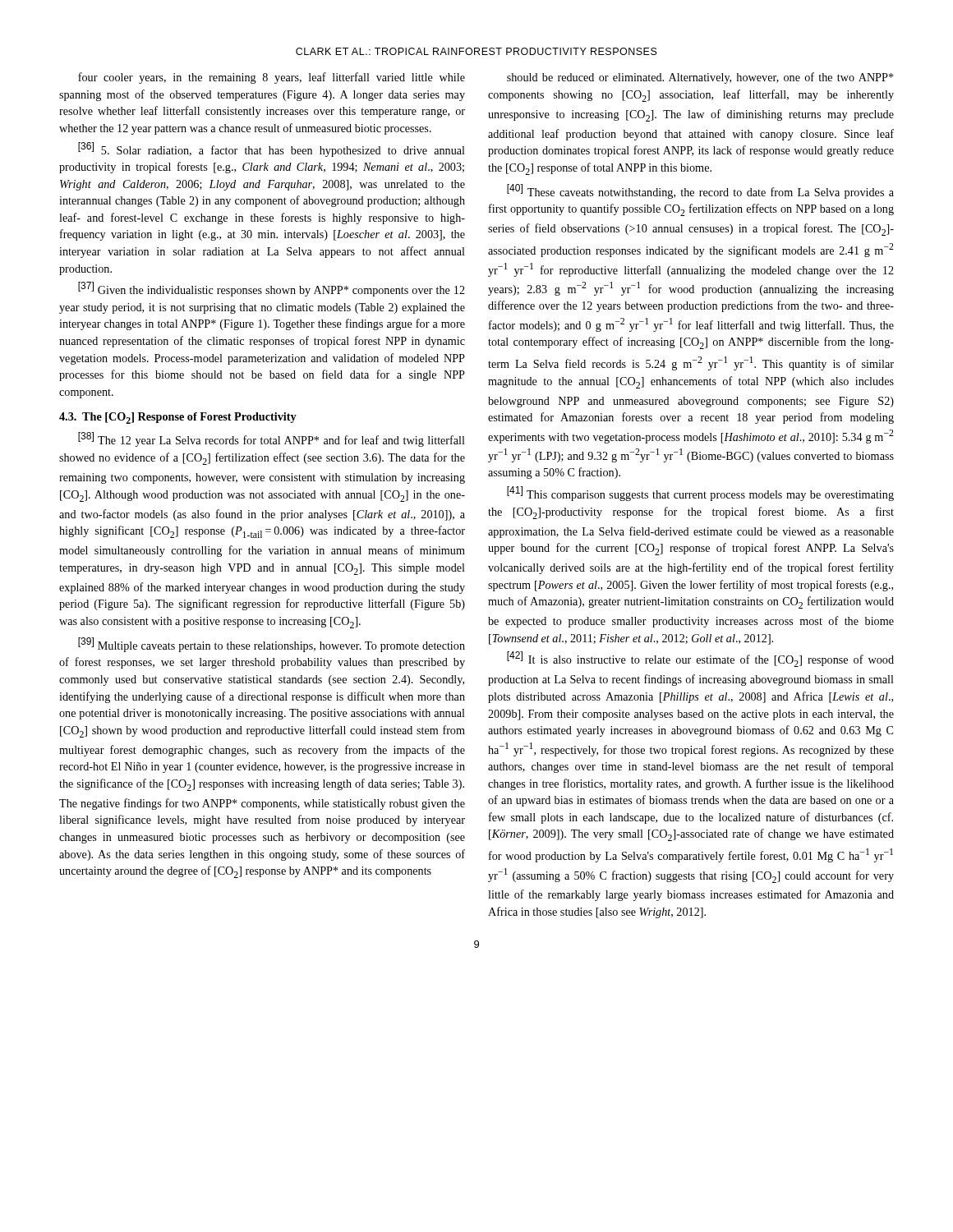The width and height of the screenshot is (953, 1232).
Task: Point to the element starting "[41] This comparison"
Action: click(691, 565)
